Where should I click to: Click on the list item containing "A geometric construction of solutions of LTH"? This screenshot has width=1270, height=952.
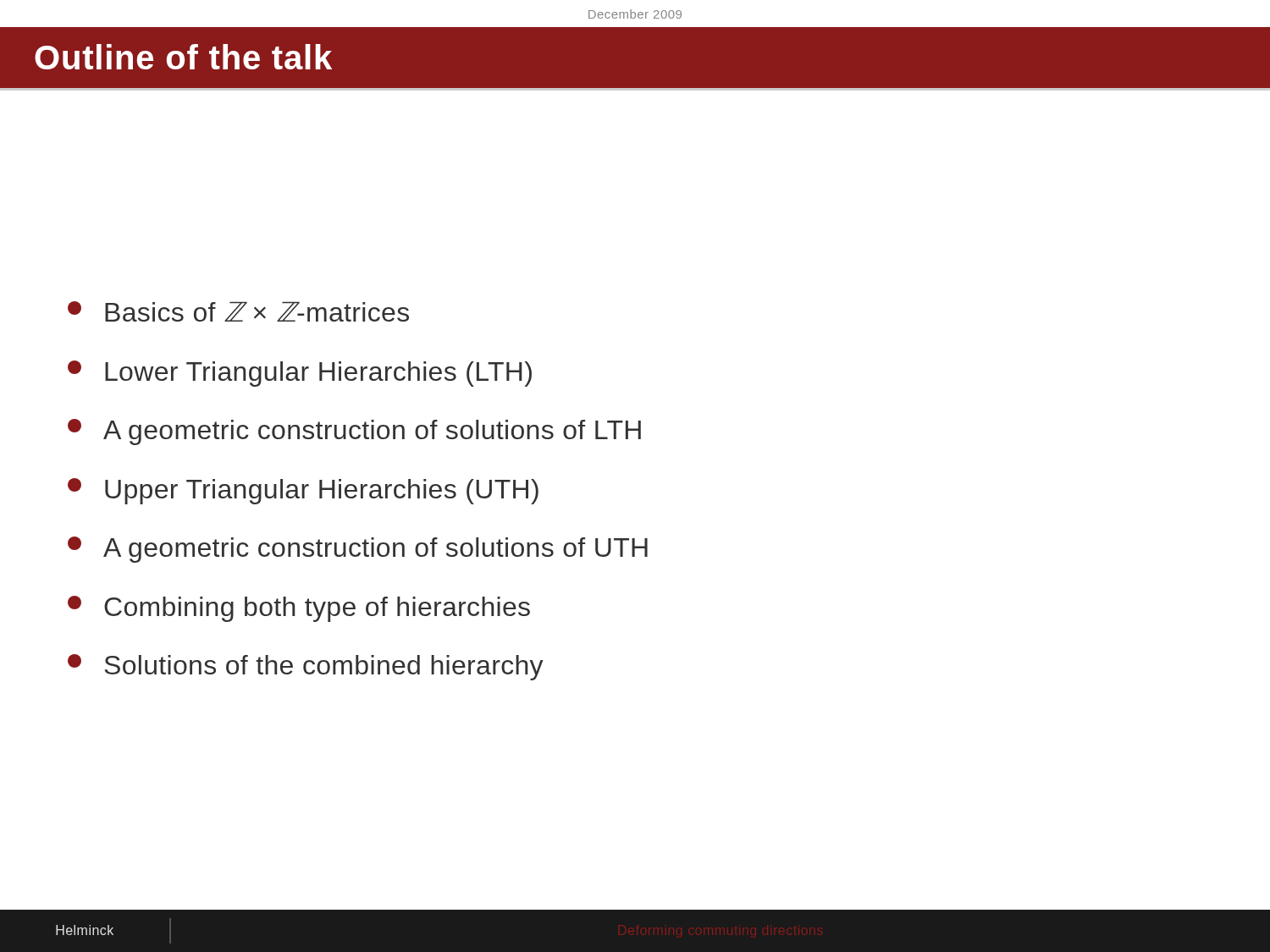click(x=355, y=431)
